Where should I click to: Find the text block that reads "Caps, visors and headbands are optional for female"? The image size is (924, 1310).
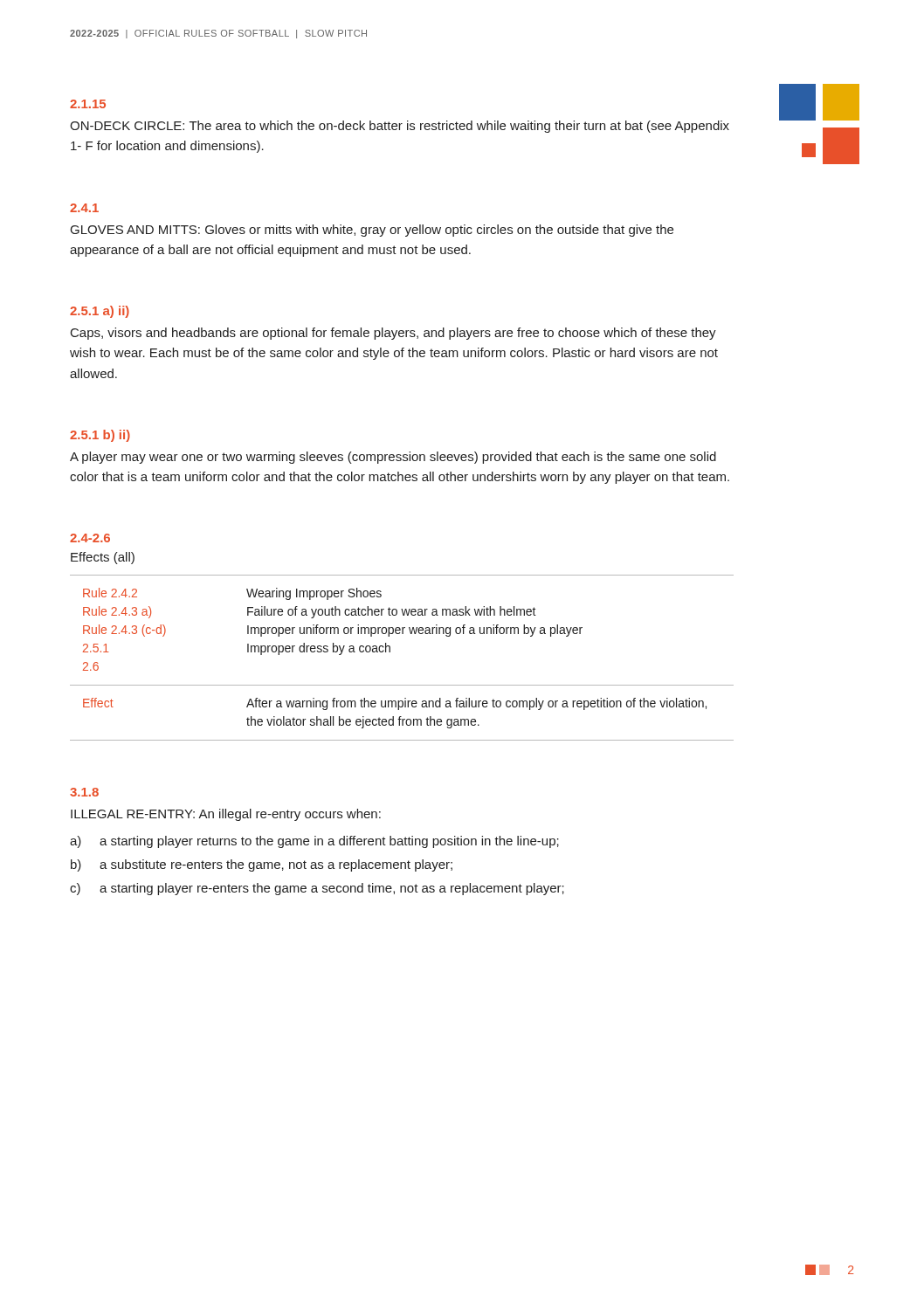pyautogui.click(x=394, y=353)
